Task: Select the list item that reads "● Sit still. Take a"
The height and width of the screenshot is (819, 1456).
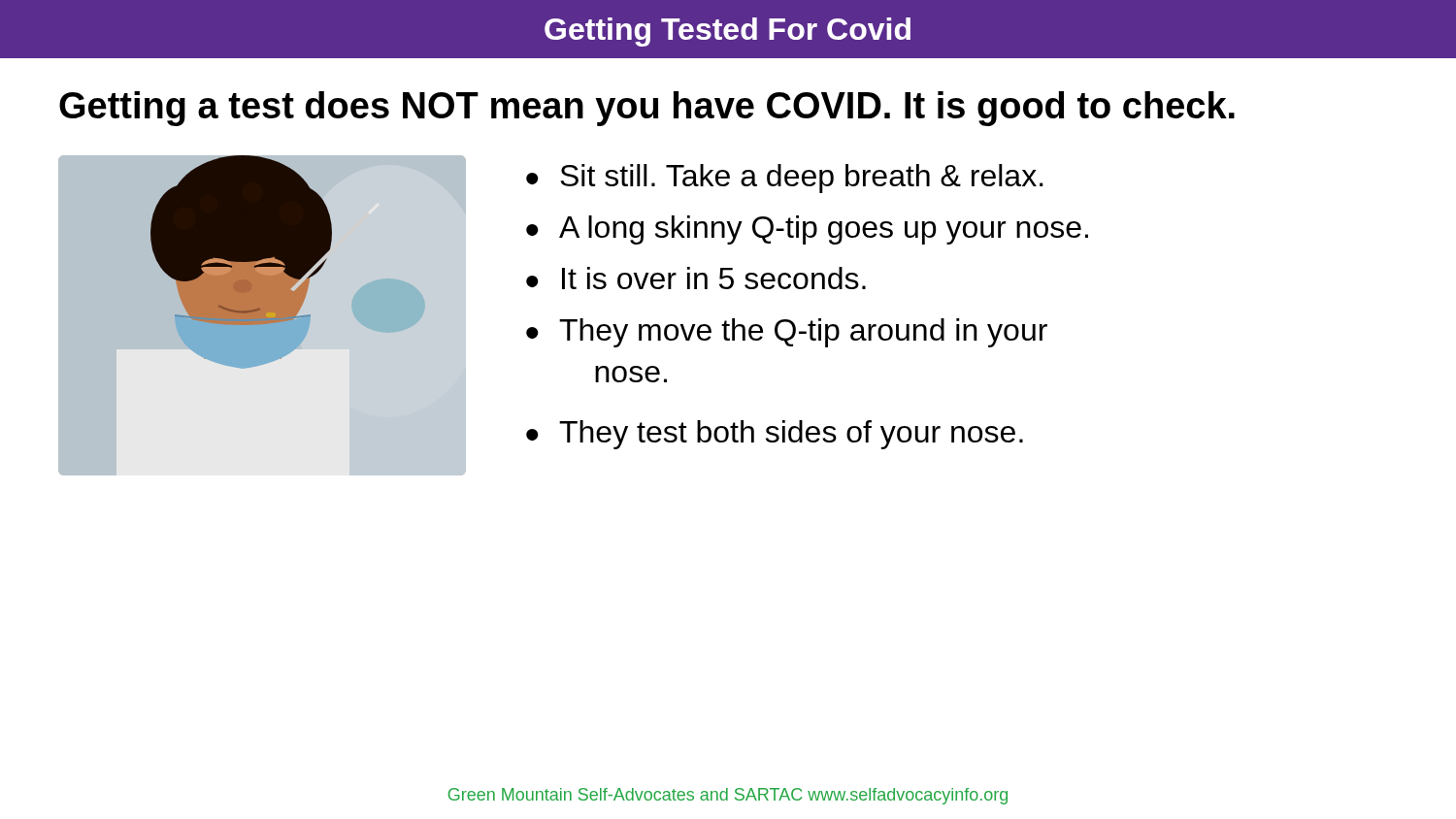Action: [x=961, y=176]
